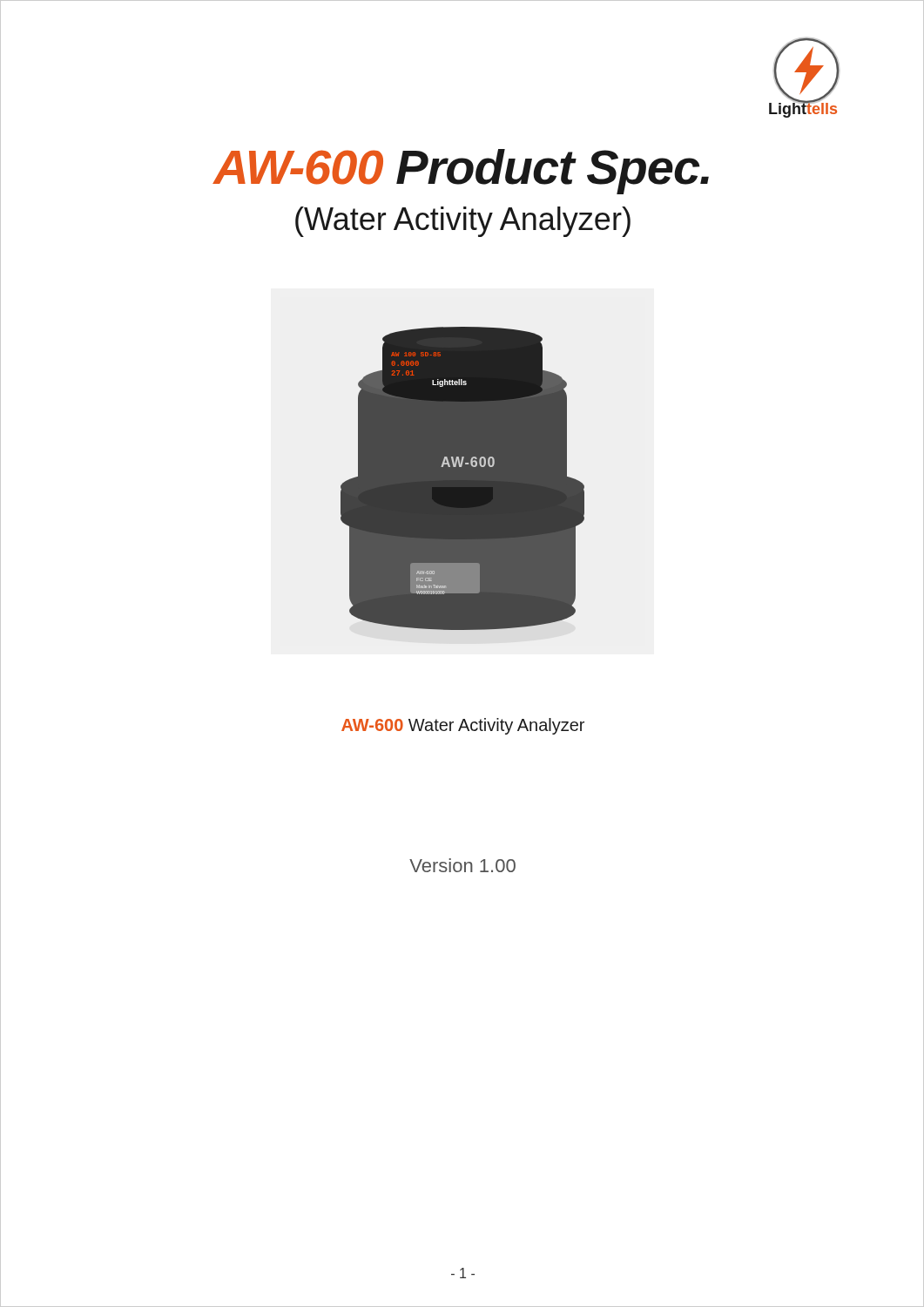Viewport: 924px width, 1307px height.
Task: Locate the photo
Action: pyautogui.click(x=462, y=471)
